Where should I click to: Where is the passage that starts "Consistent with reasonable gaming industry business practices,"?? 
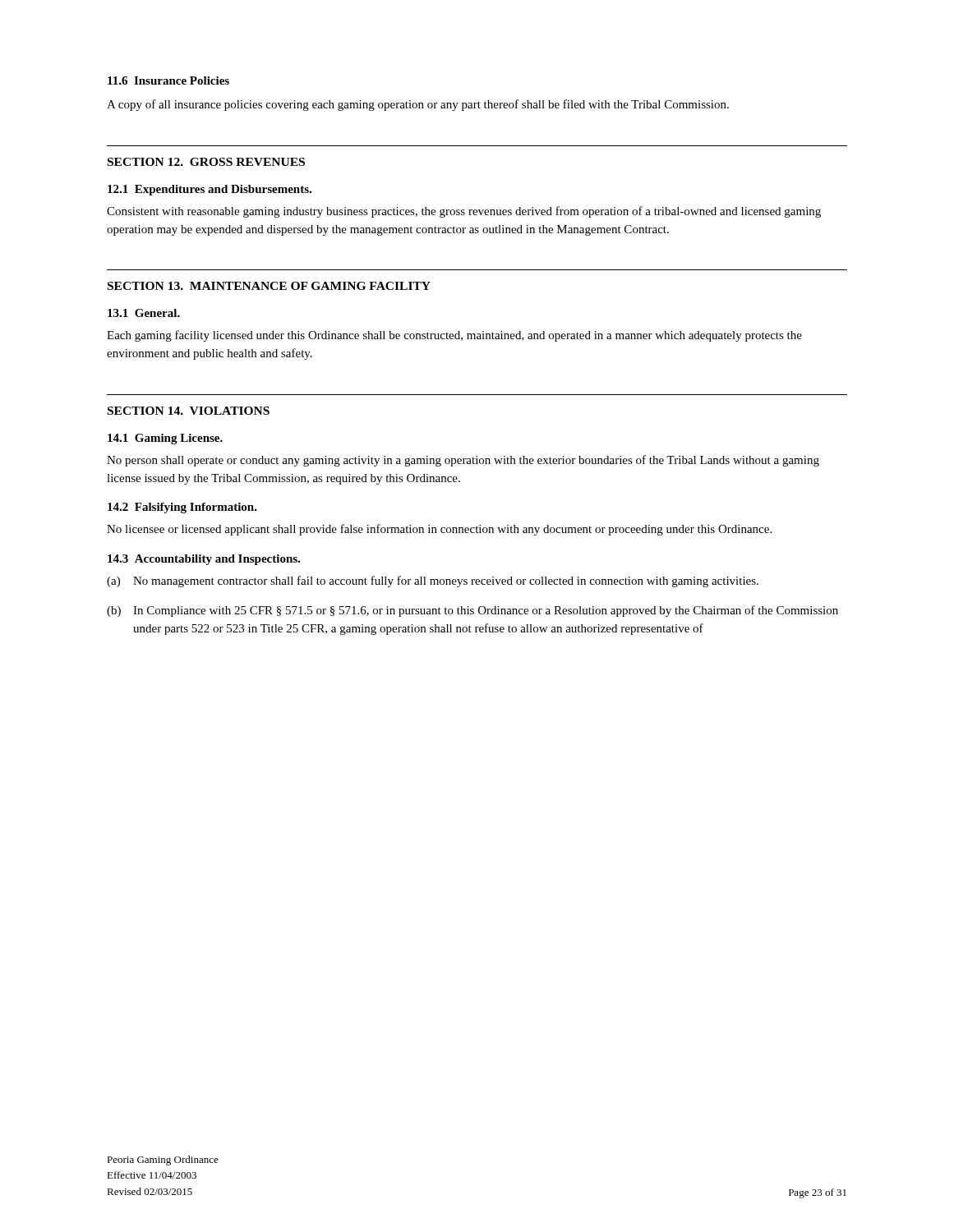click(464, 220)
